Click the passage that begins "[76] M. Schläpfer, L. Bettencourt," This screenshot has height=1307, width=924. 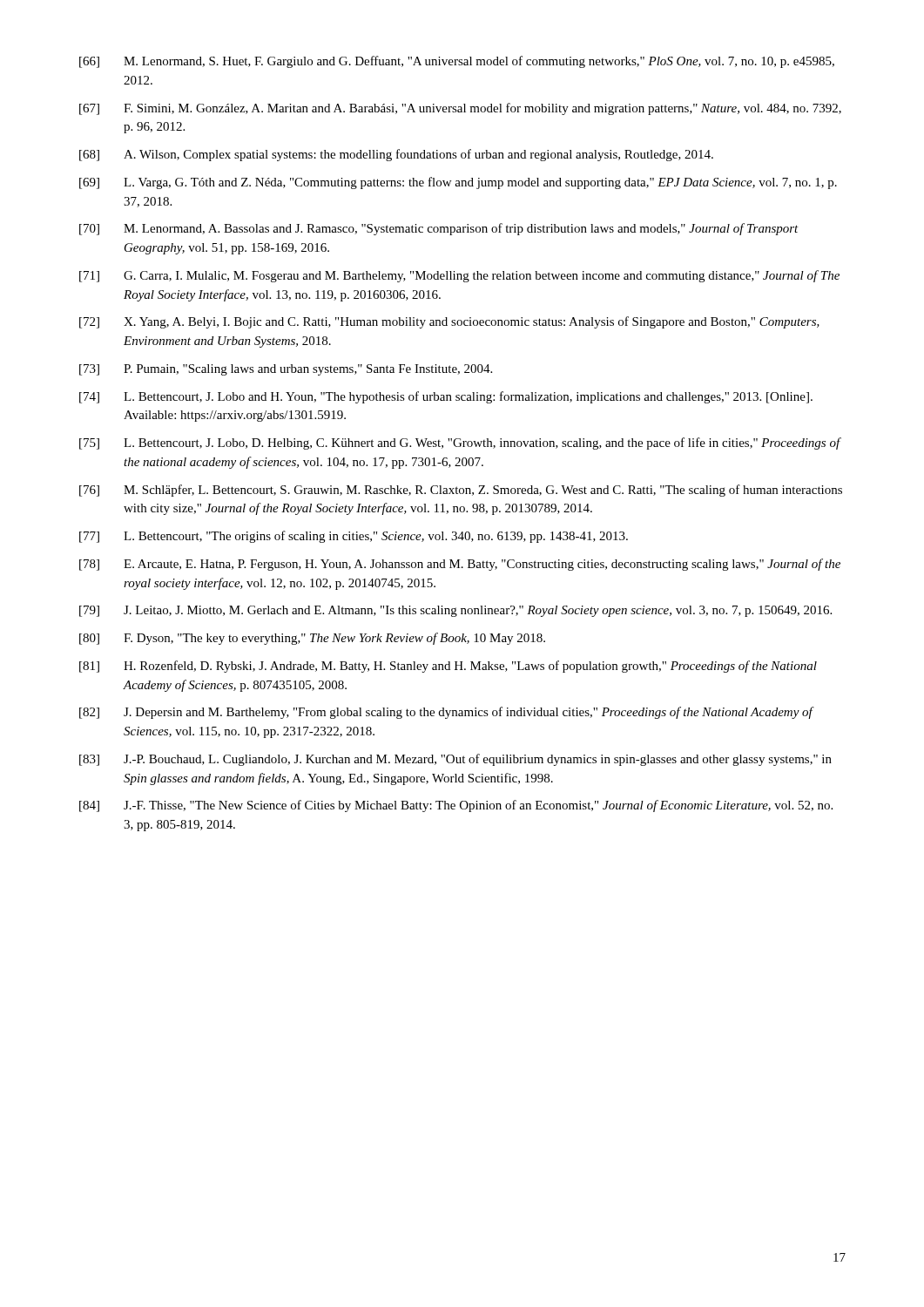(x=462, y=500)
